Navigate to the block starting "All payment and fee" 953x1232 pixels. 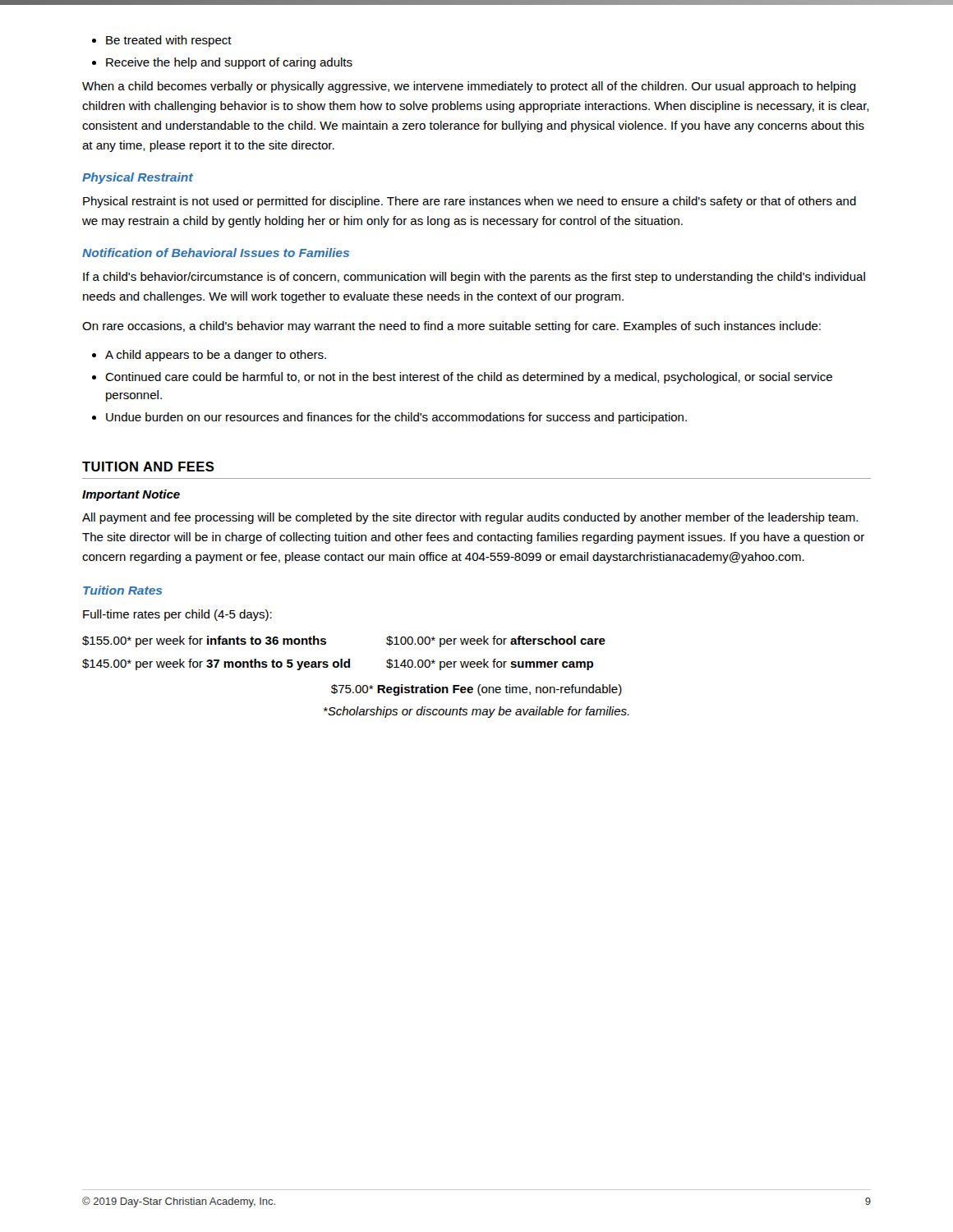pos(473,537)
